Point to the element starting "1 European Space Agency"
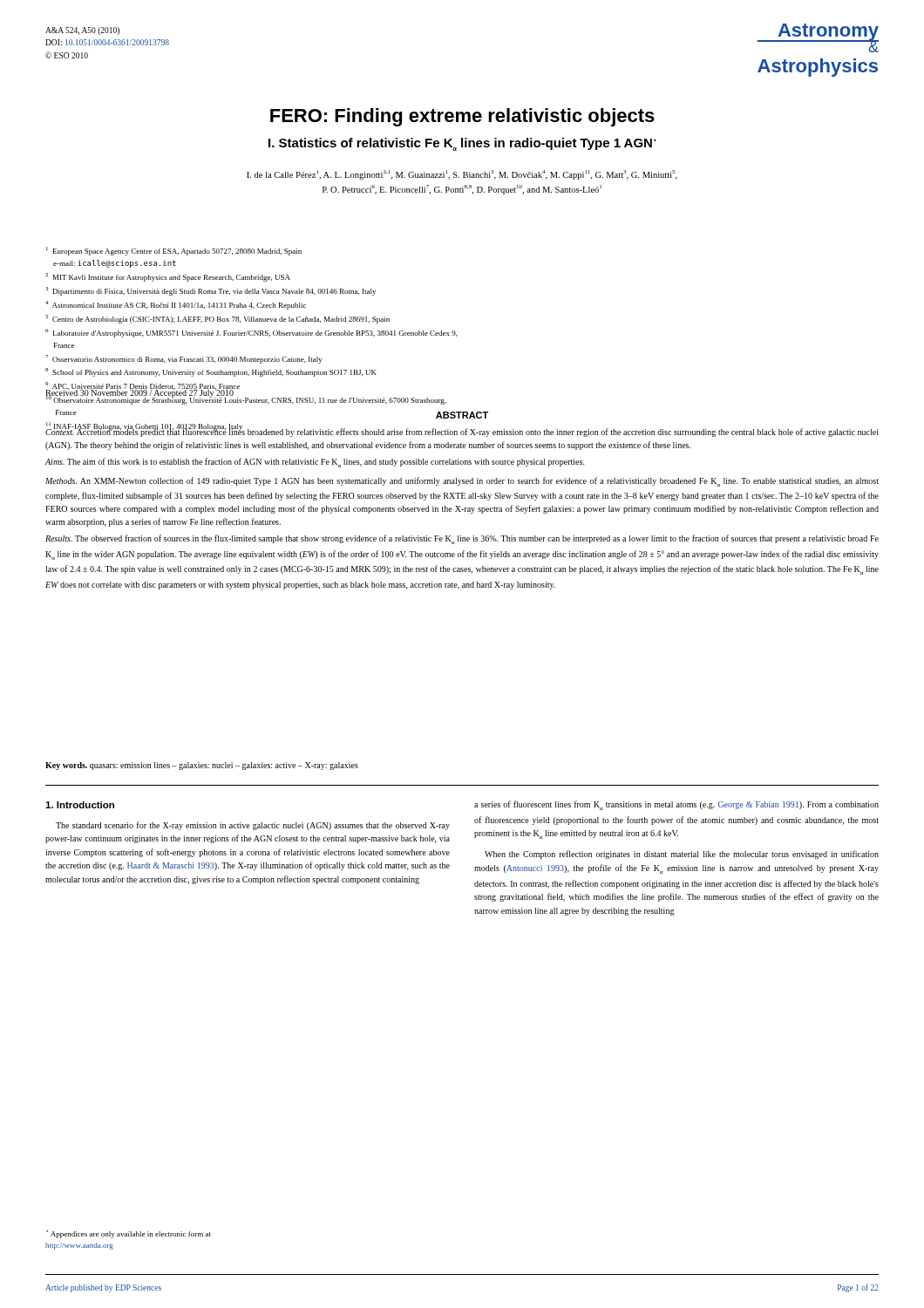This screenshot has height=1308, width=924. click(462, 339)
